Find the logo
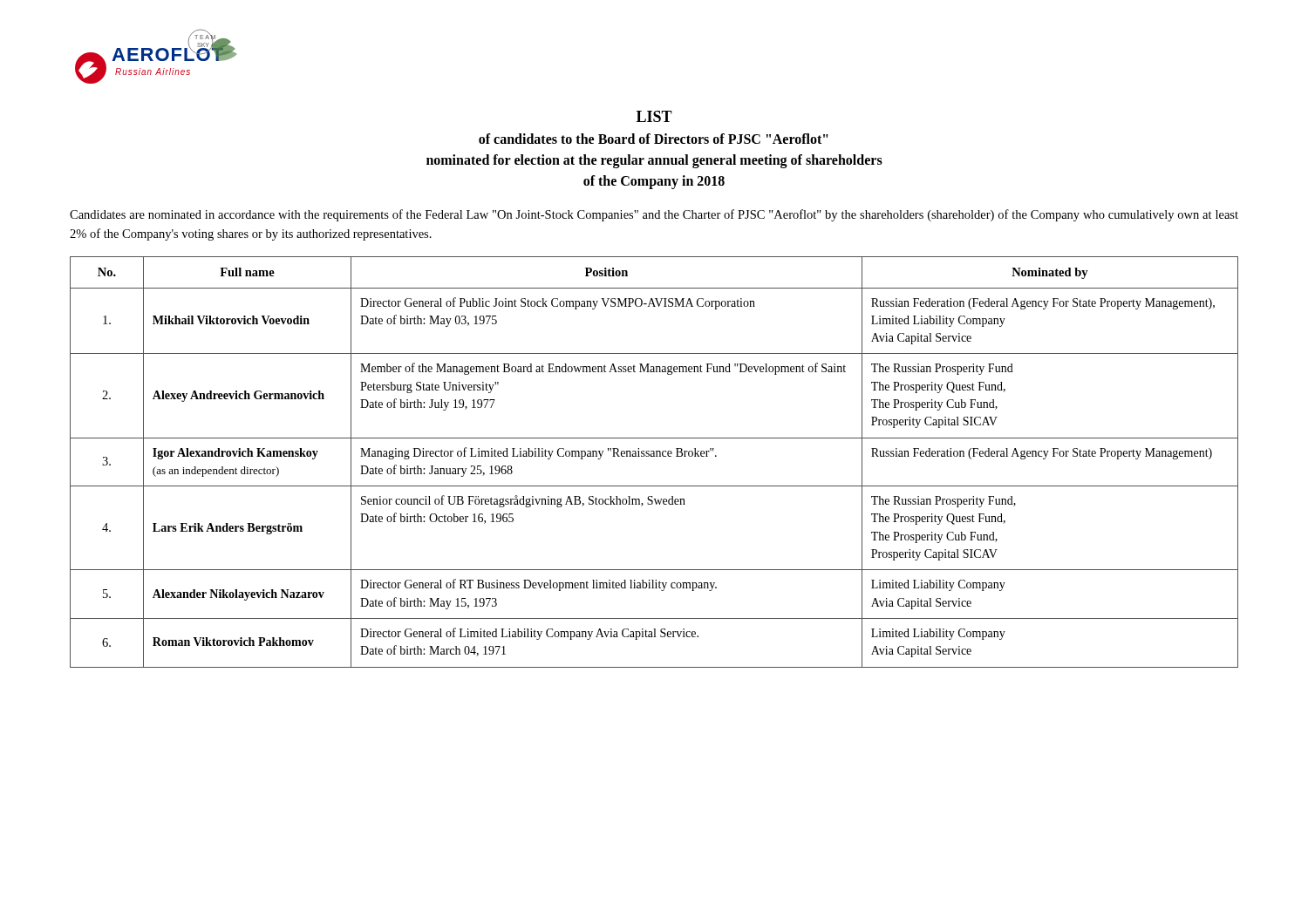This screenshot has height=924, width=1308. 654,62
